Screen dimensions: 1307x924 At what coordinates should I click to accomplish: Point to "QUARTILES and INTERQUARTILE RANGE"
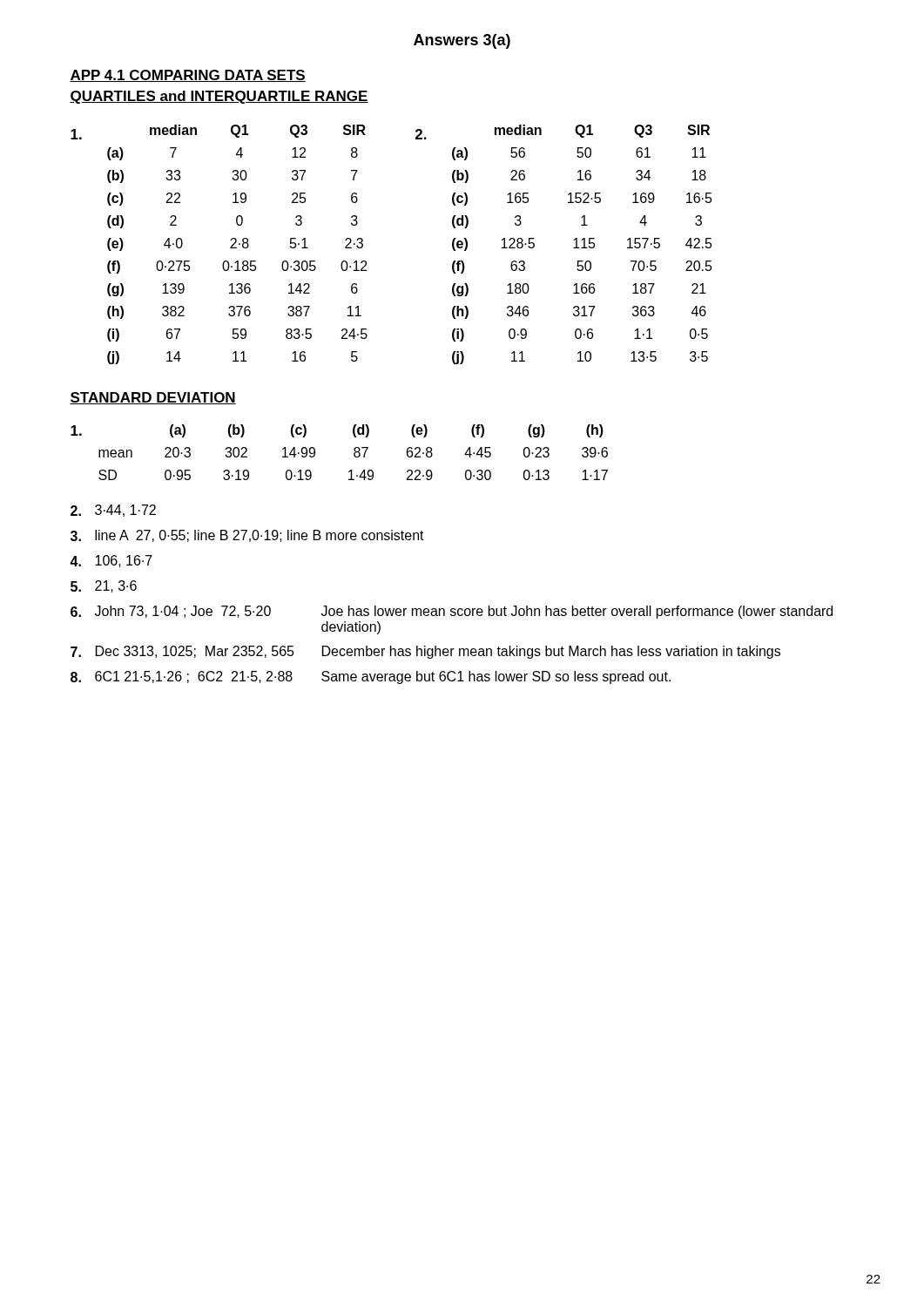tap(219, 96)
